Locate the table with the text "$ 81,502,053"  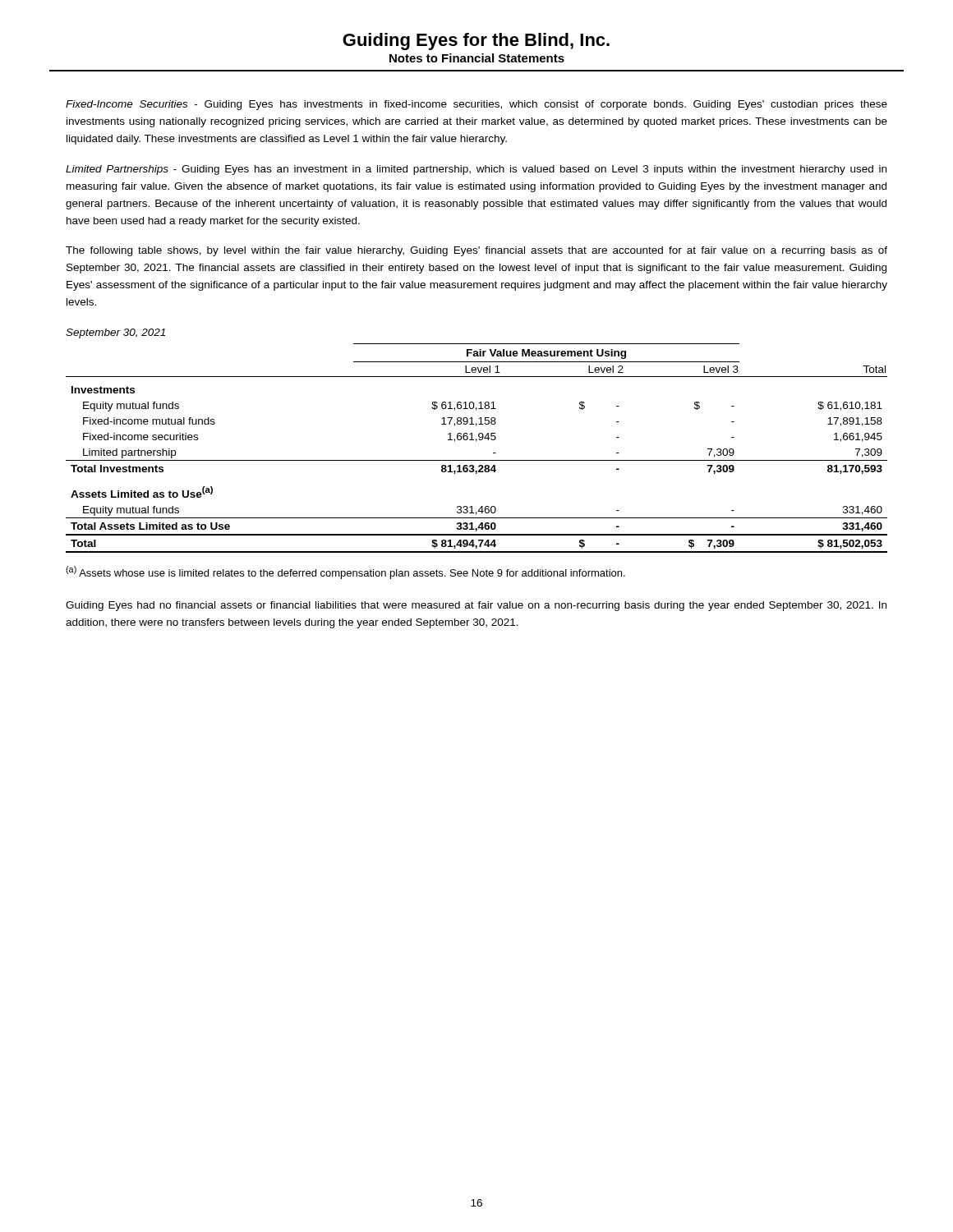click(476, 448)
